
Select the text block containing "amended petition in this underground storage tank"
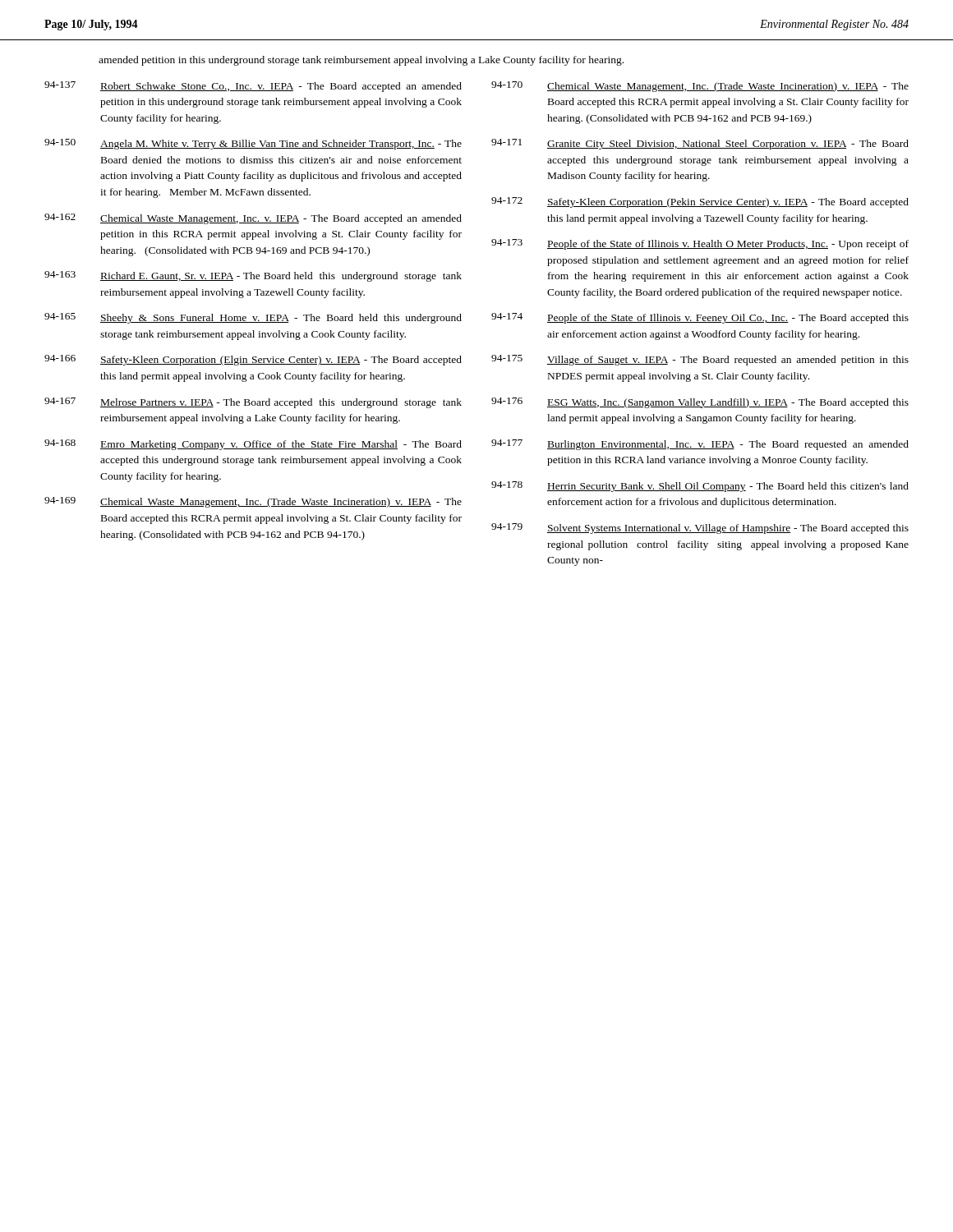361,60
